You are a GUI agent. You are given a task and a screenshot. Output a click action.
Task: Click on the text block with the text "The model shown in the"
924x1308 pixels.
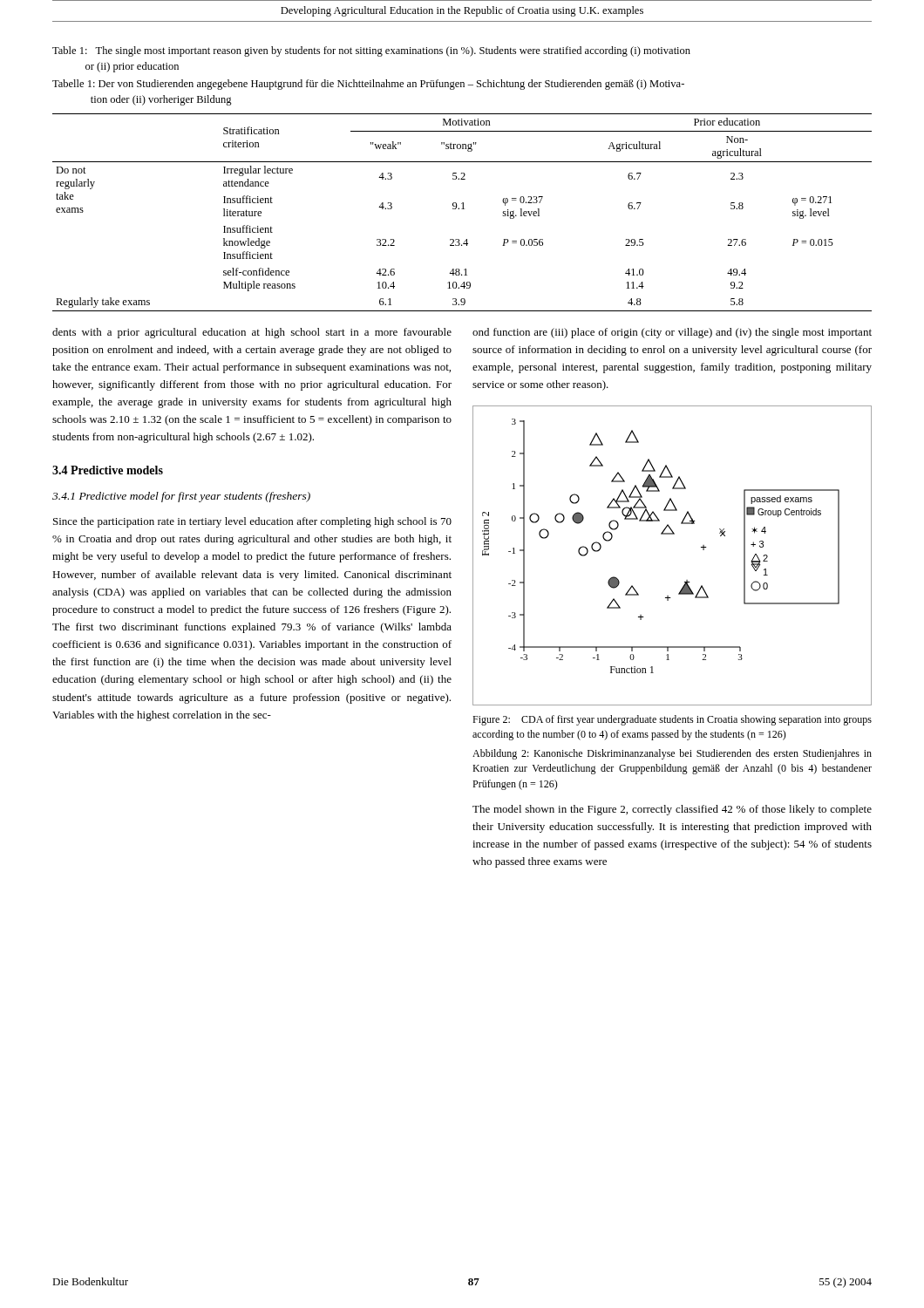[x=672, y=835]
